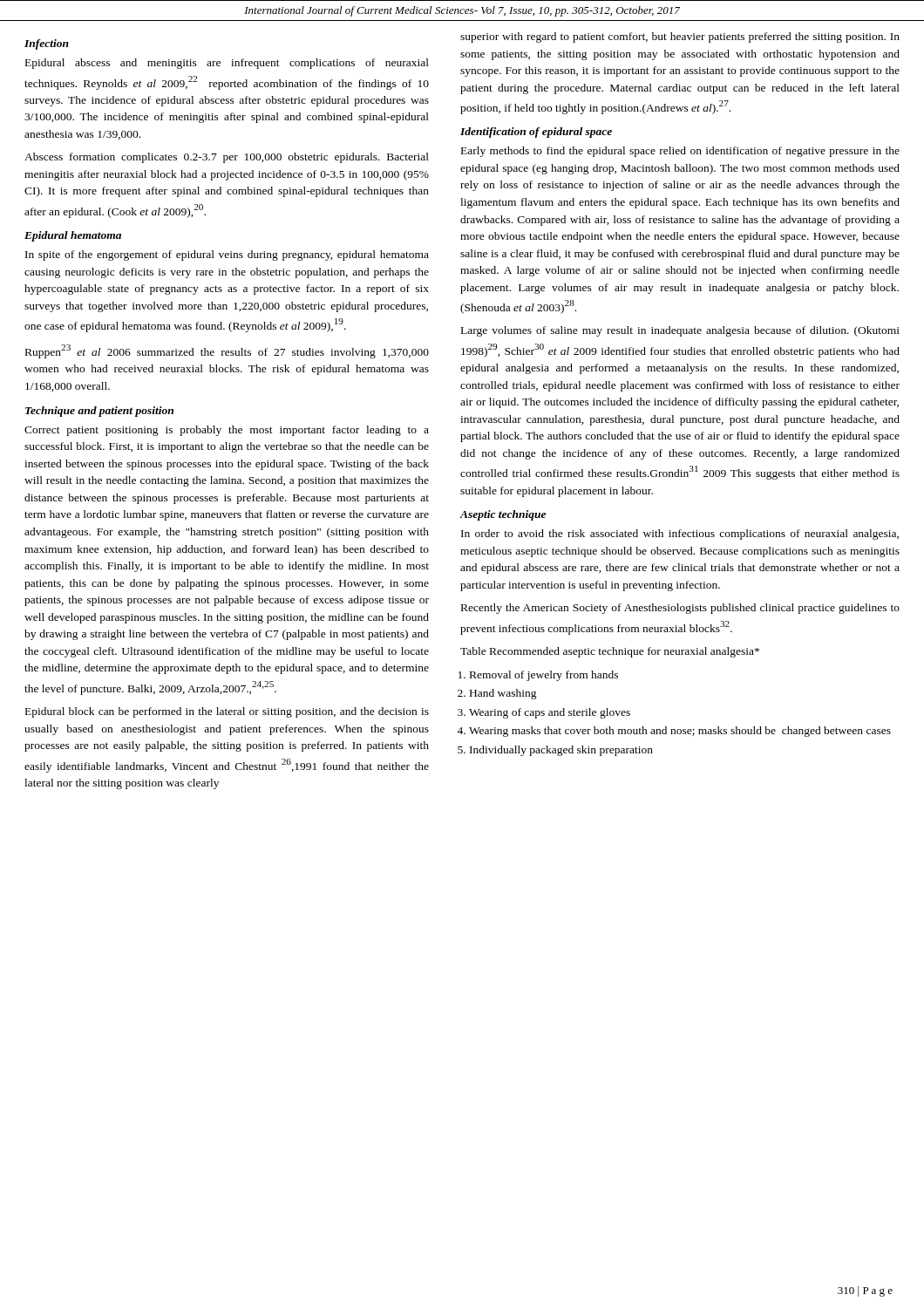Point to "Aseptic technique"
The width and height of the screenshot is (924, 1308).
tap(503, 514)
